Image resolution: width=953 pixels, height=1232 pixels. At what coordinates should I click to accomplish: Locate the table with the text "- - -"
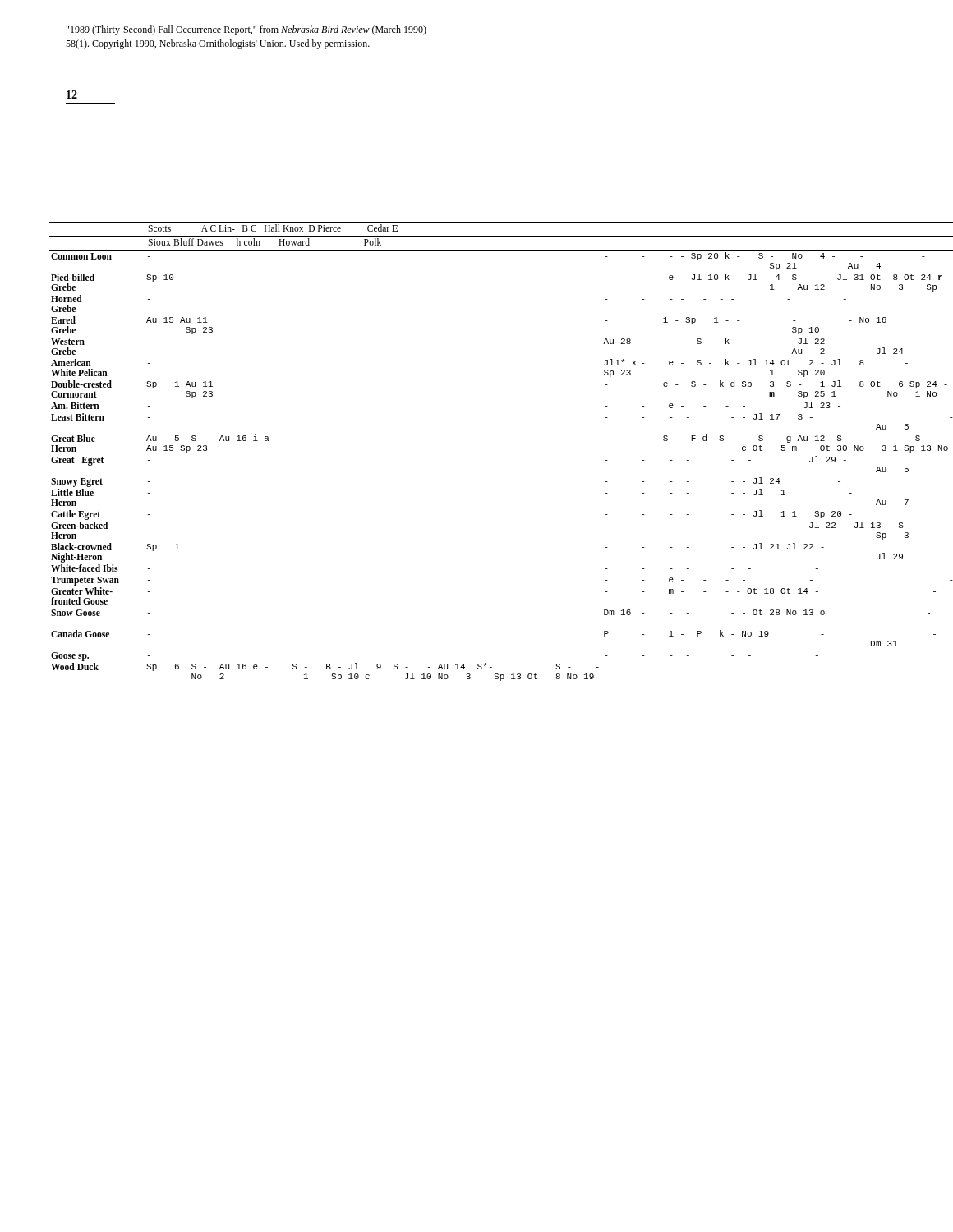(485, 452)
